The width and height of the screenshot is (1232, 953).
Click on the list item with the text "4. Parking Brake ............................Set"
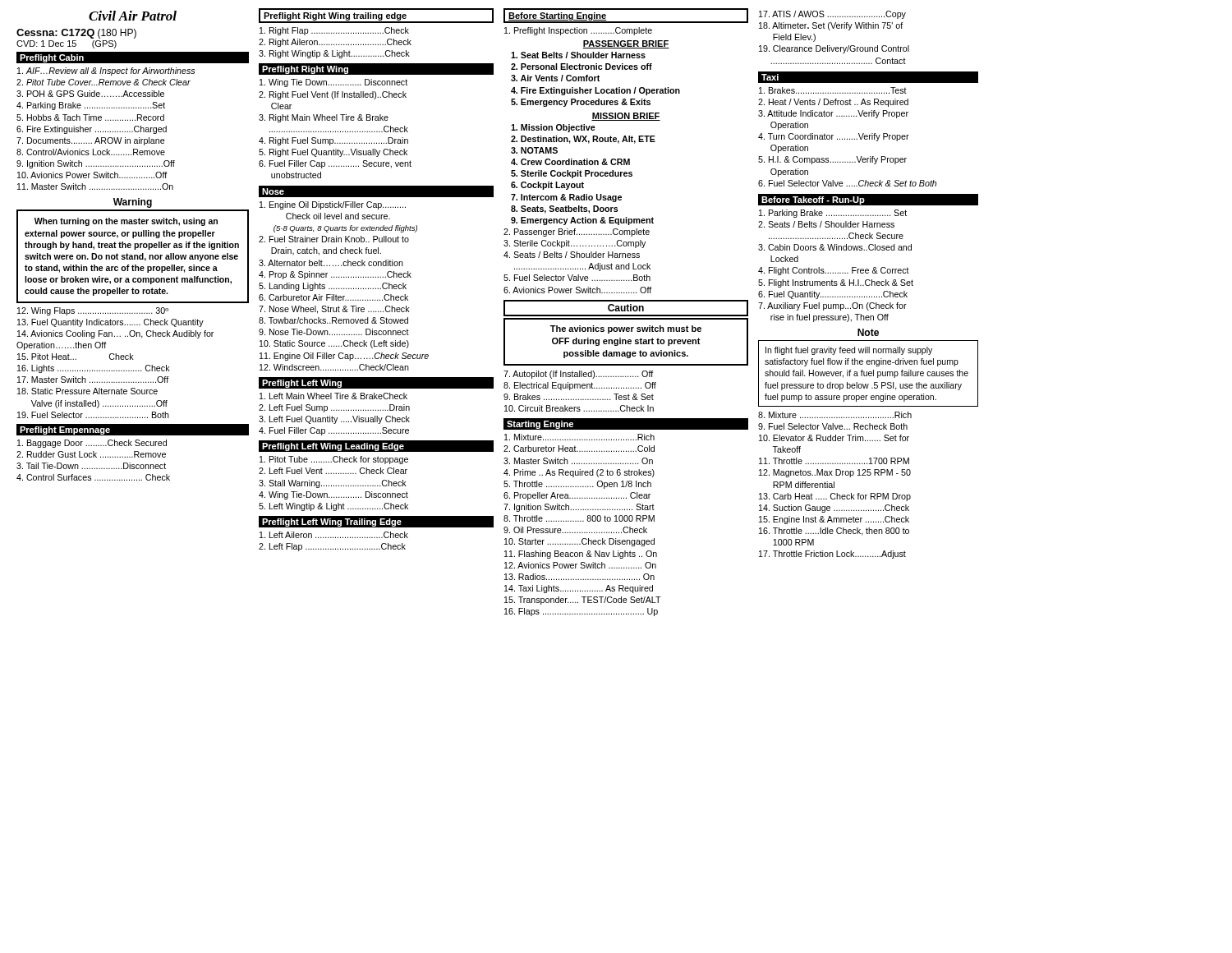pyautogui.click(x=91, y=105)
